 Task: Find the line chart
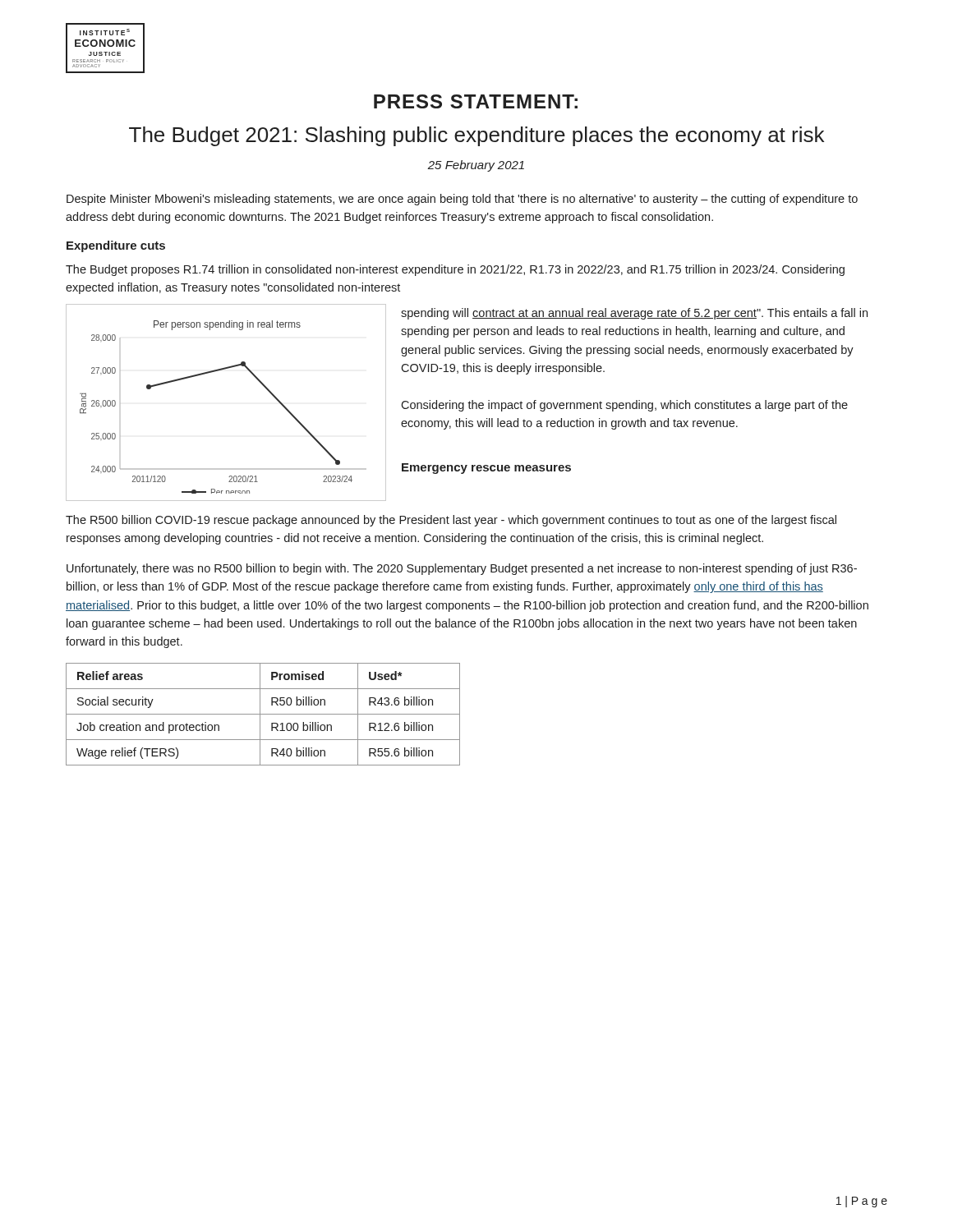(226, 402)
